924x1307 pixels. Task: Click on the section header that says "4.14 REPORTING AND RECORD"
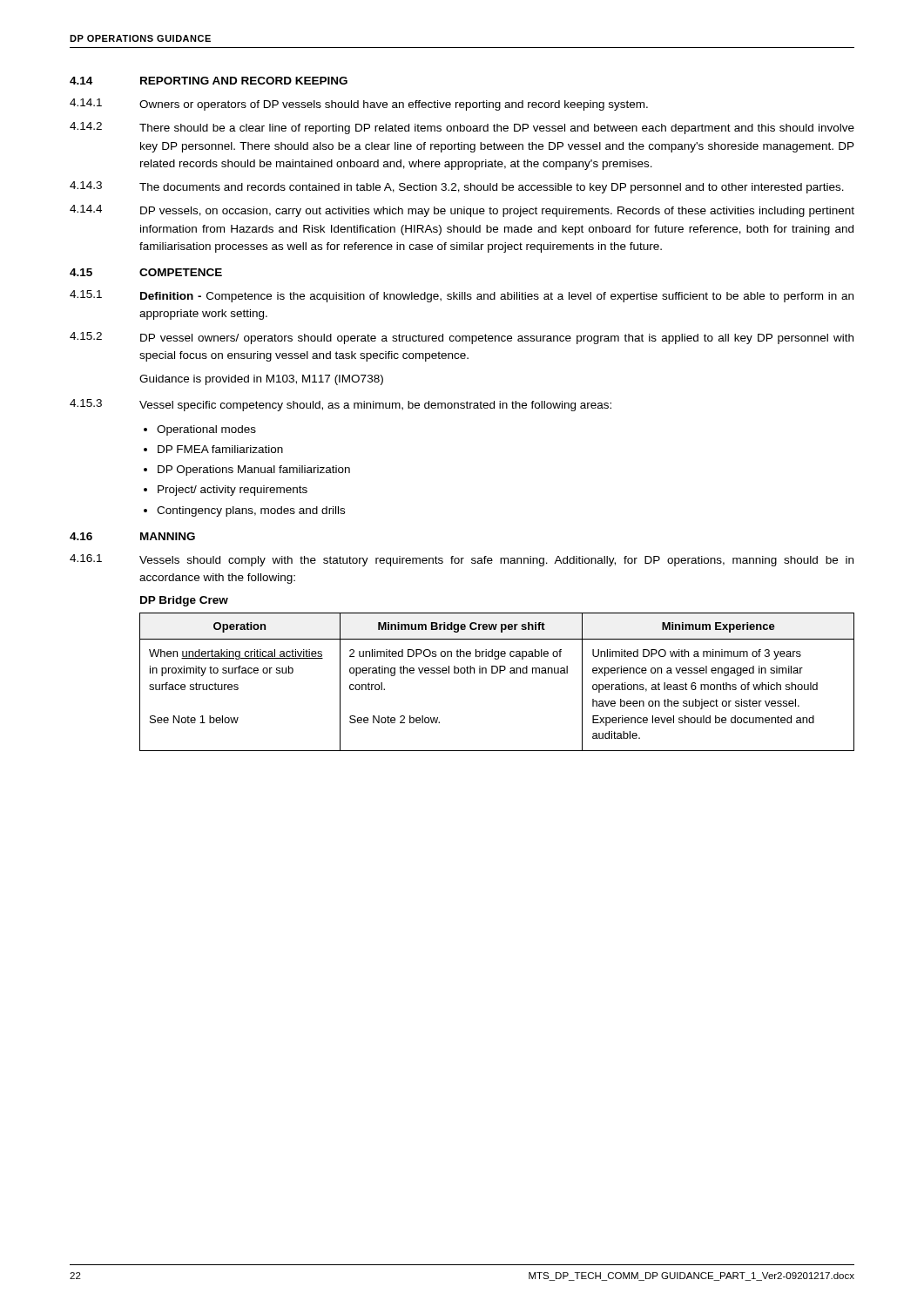[x=209, y=81]
